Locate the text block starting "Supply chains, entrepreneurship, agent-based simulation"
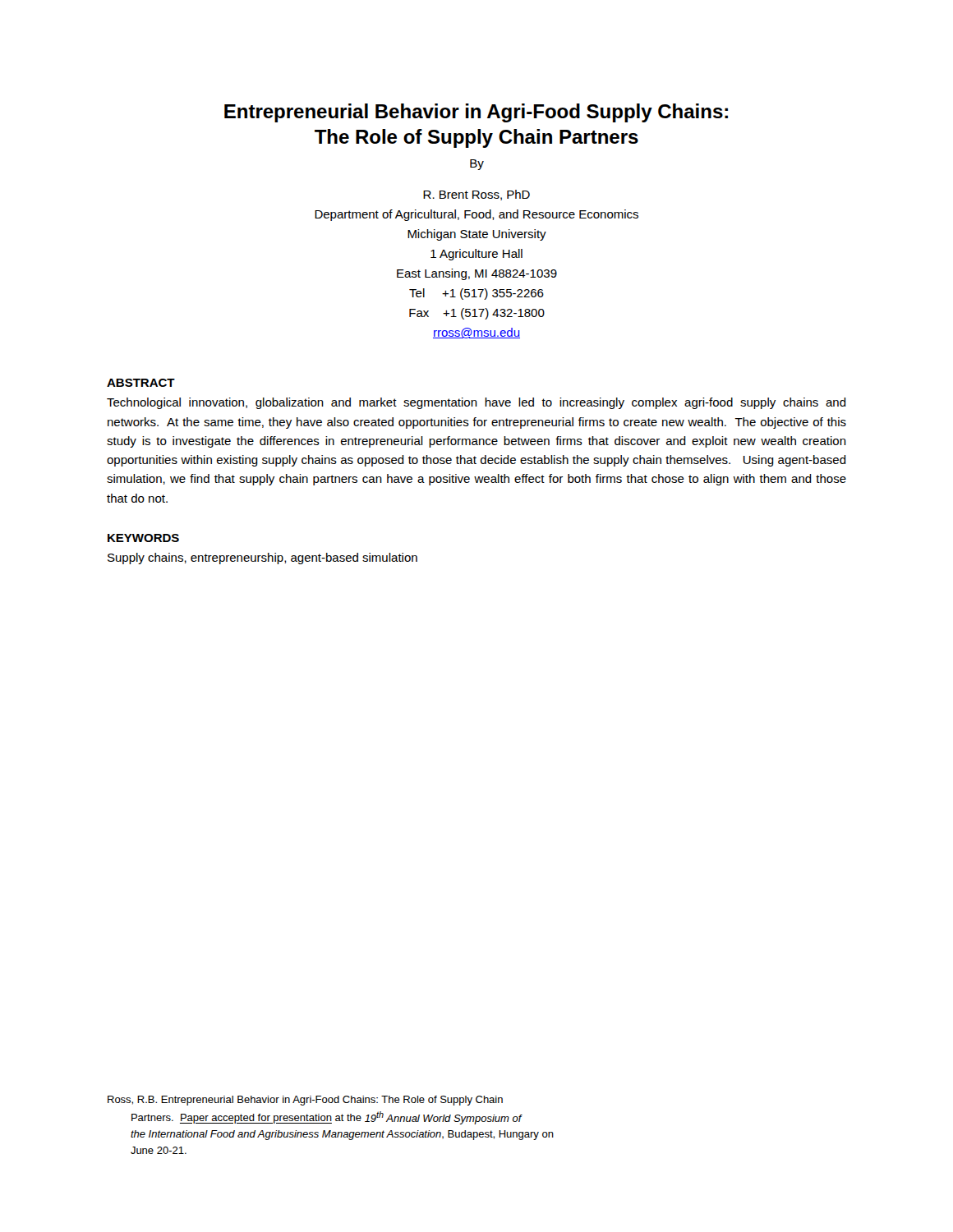Screen dimensions: 1232x953 coord(262,557)
